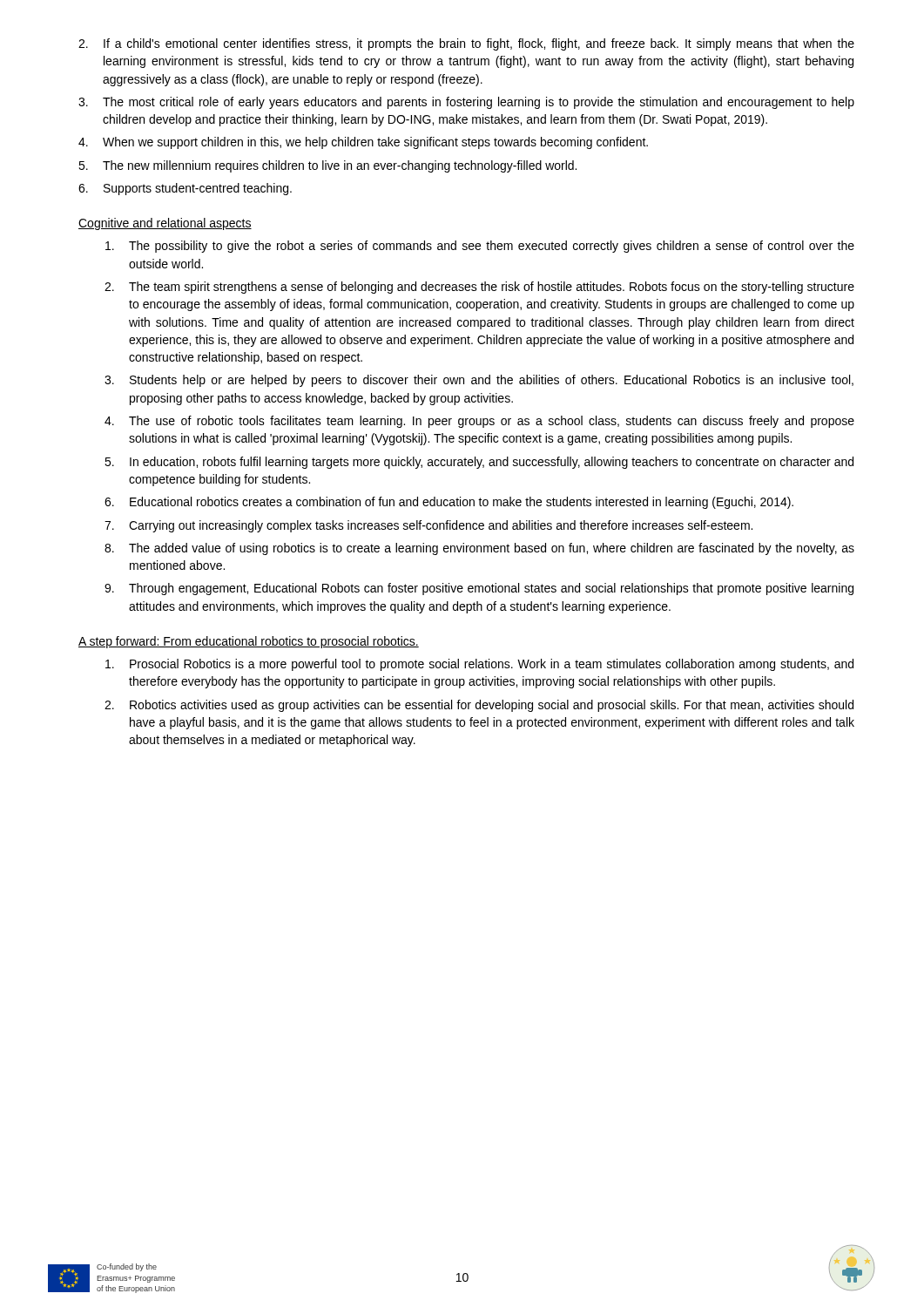Point to the element starting "7. Carrying out increasingly complex tasks"
This screenshot has width=924, height=1307.
pos(479,525)
